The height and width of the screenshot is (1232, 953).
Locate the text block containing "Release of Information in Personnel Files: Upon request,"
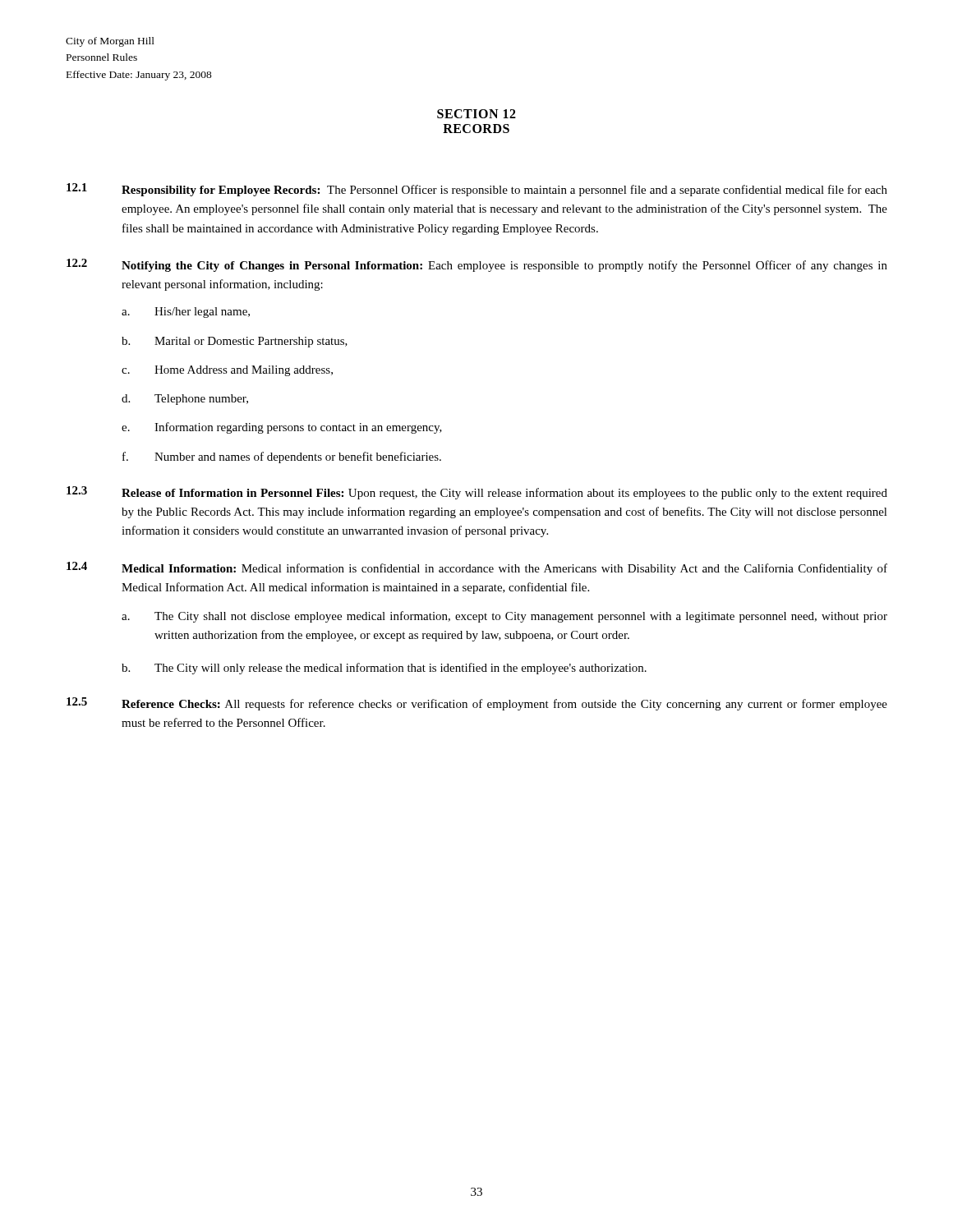pyautogui.click(x=504, y=512)
